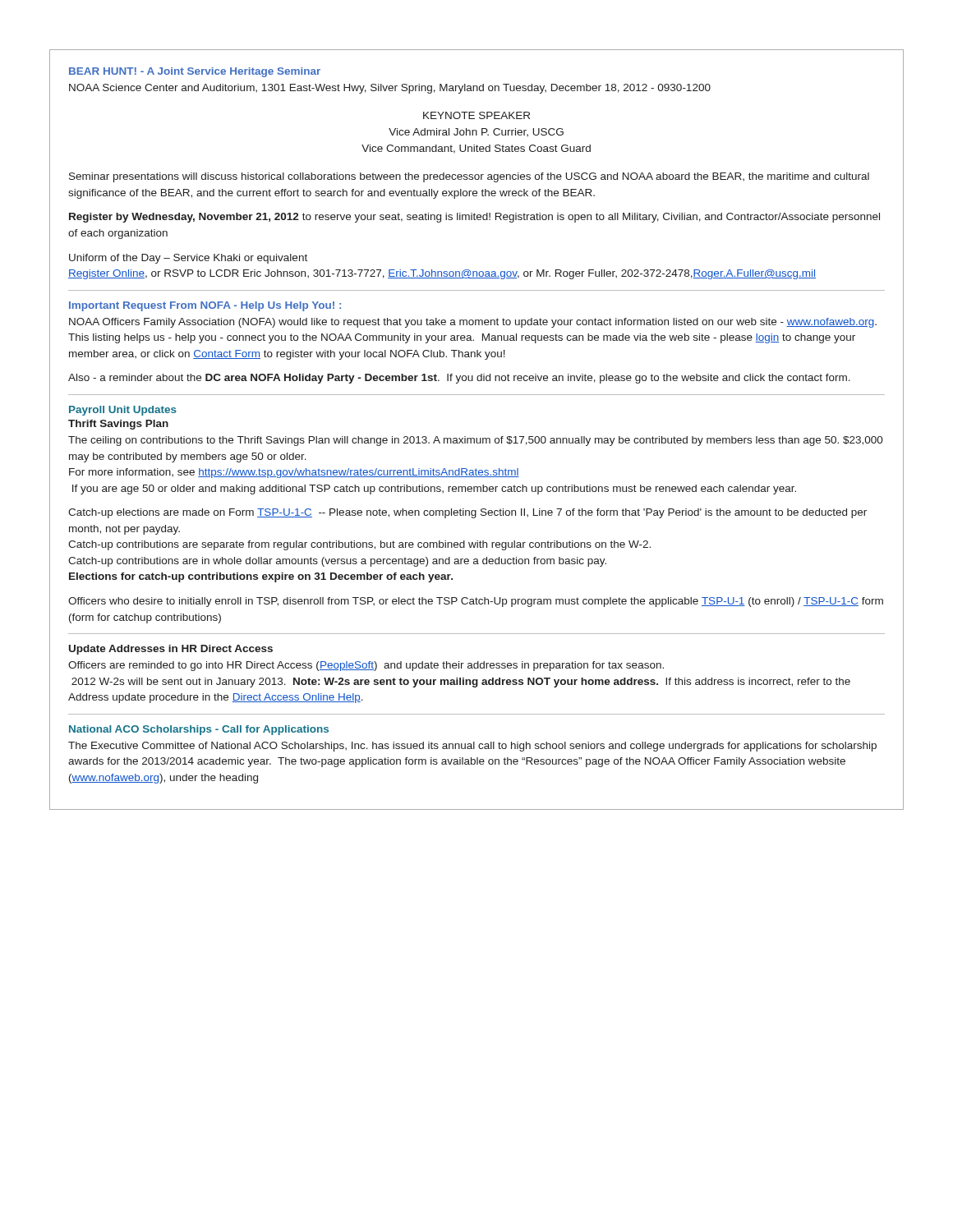953x1232 pixels.
Task: Click on the section header with the text "Payroll Unit Updates"
Action: click(x=122, y=409)
